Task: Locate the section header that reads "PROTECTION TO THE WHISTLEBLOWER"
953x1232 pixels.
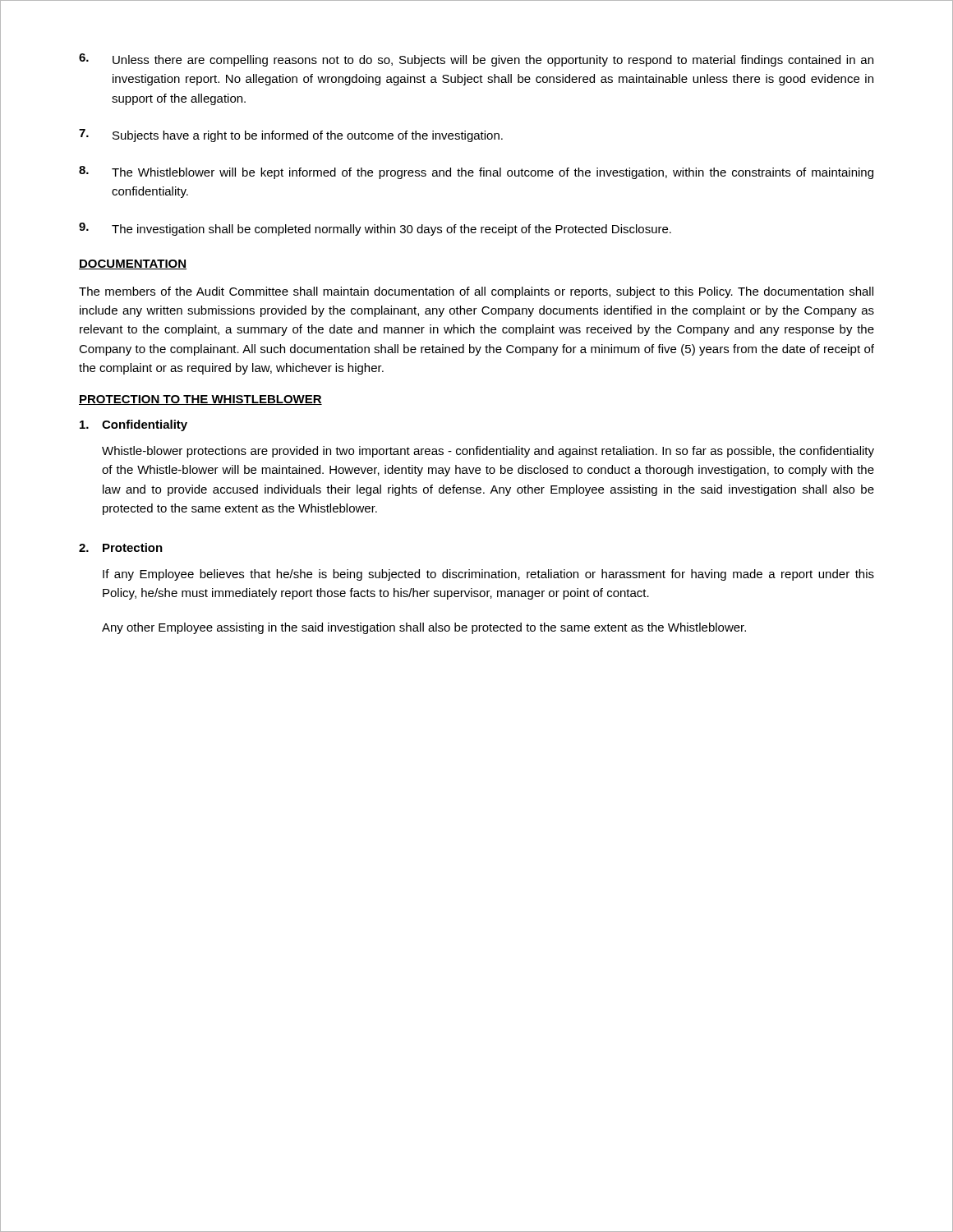Action: pyautogui.click(x=200, y=399)
